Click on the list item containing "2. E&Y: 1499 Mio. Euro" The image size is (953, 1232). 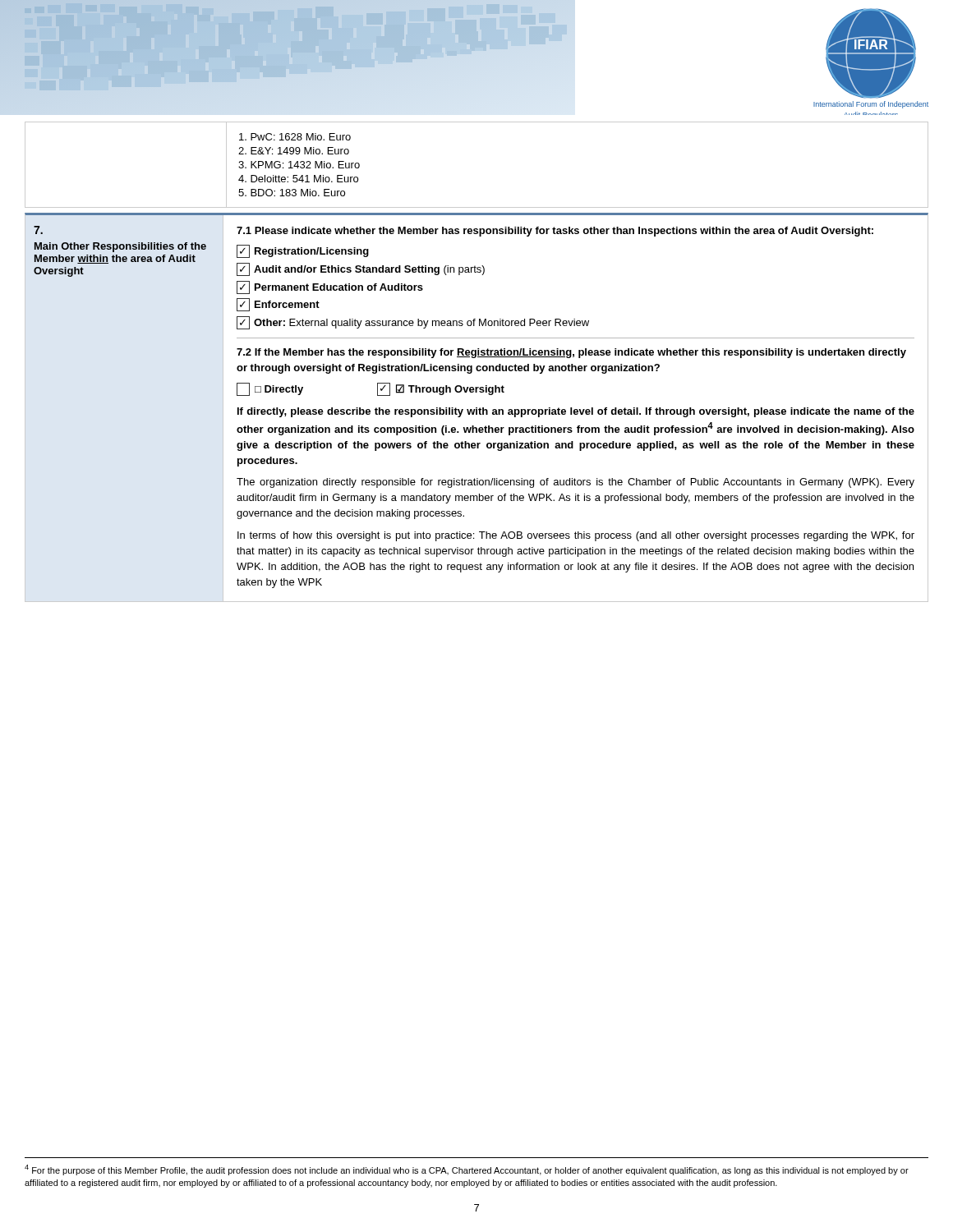(294, 151)
